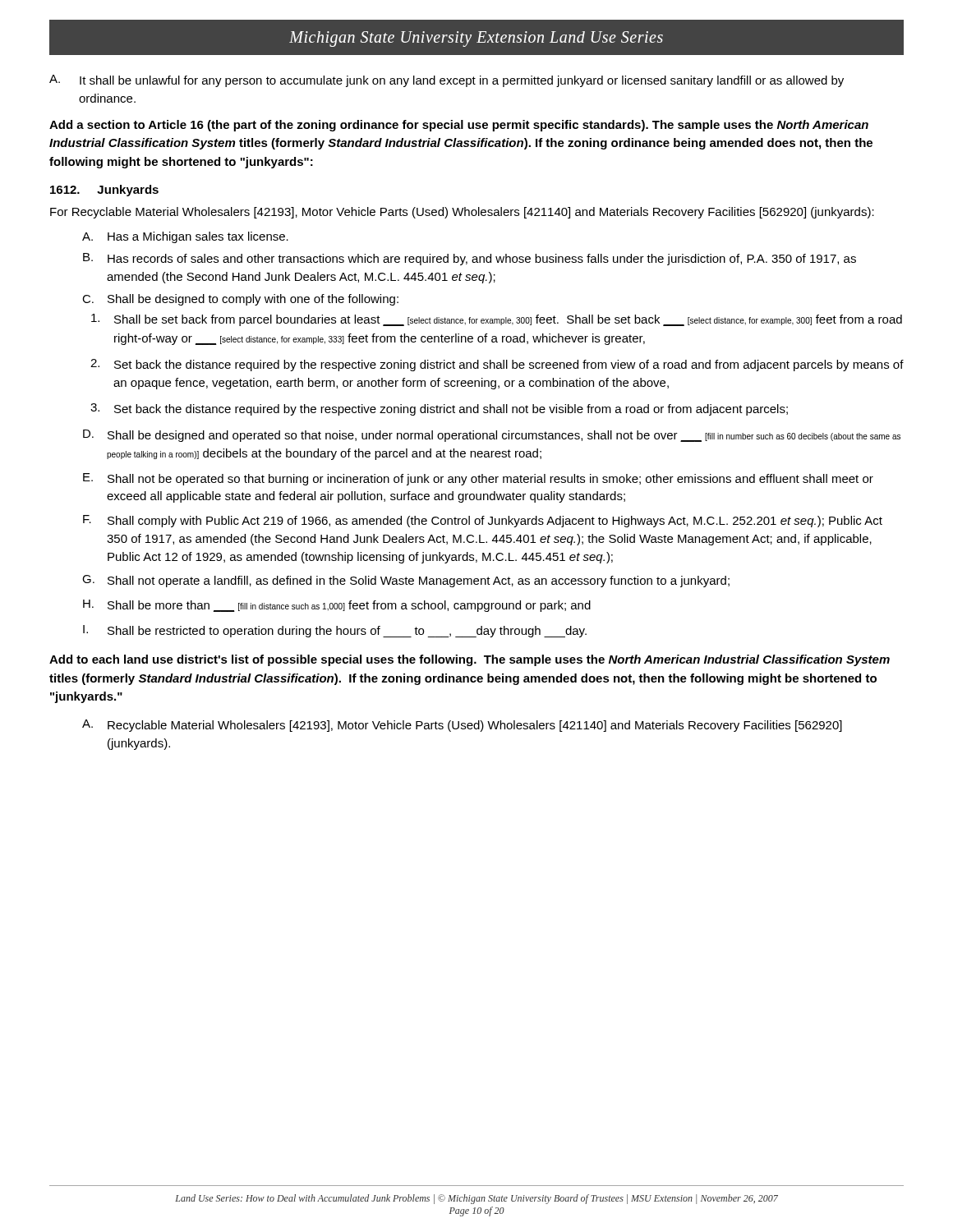The width and height of the screenshot is (953, 1232).
Task: Find the block on this page that starts "A. Has a Michigan"
Action: 185,237
